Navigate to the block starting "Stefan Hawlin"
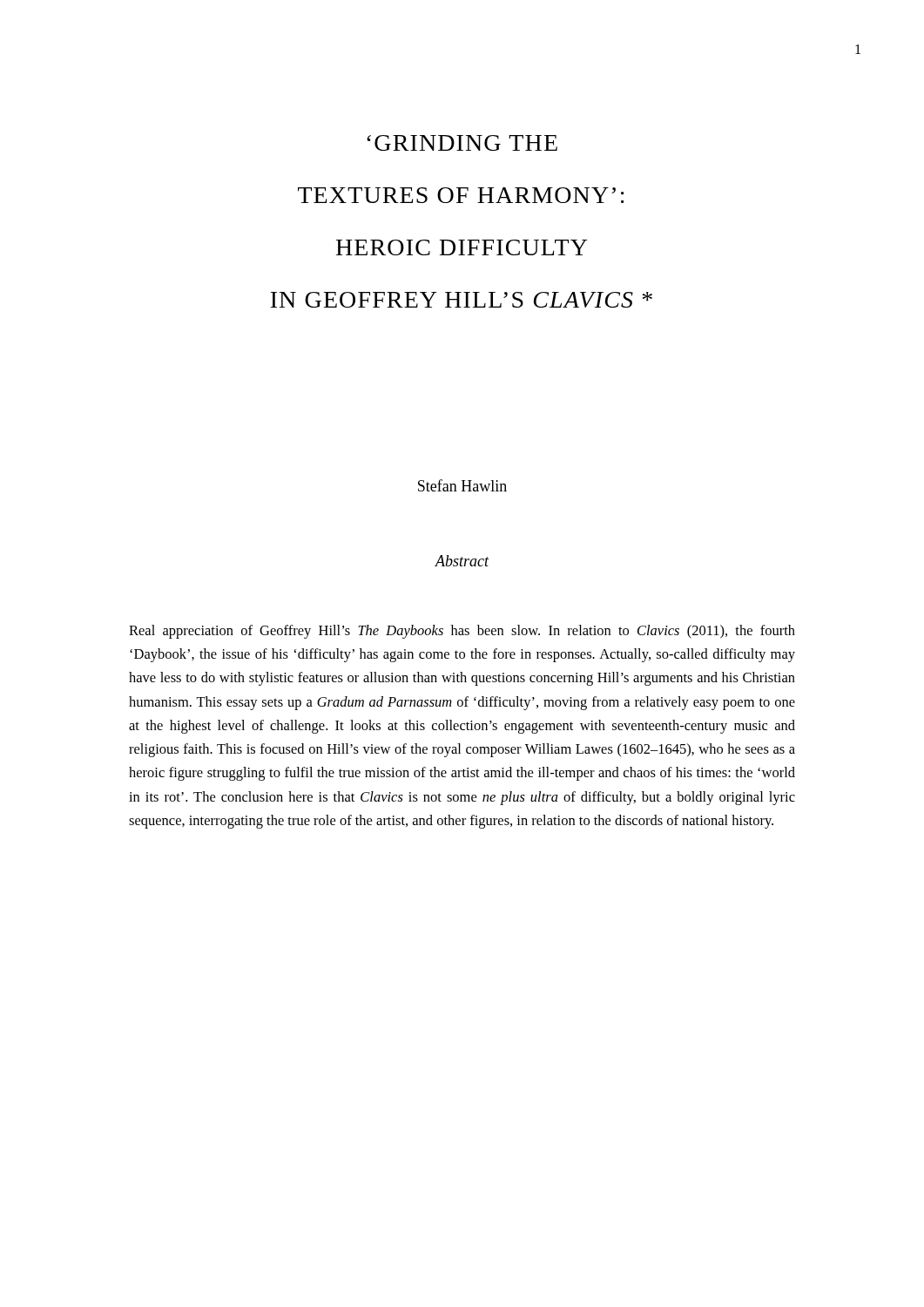Image resolution: width=924 pixels, height=1307 pixels. point(462,486)
